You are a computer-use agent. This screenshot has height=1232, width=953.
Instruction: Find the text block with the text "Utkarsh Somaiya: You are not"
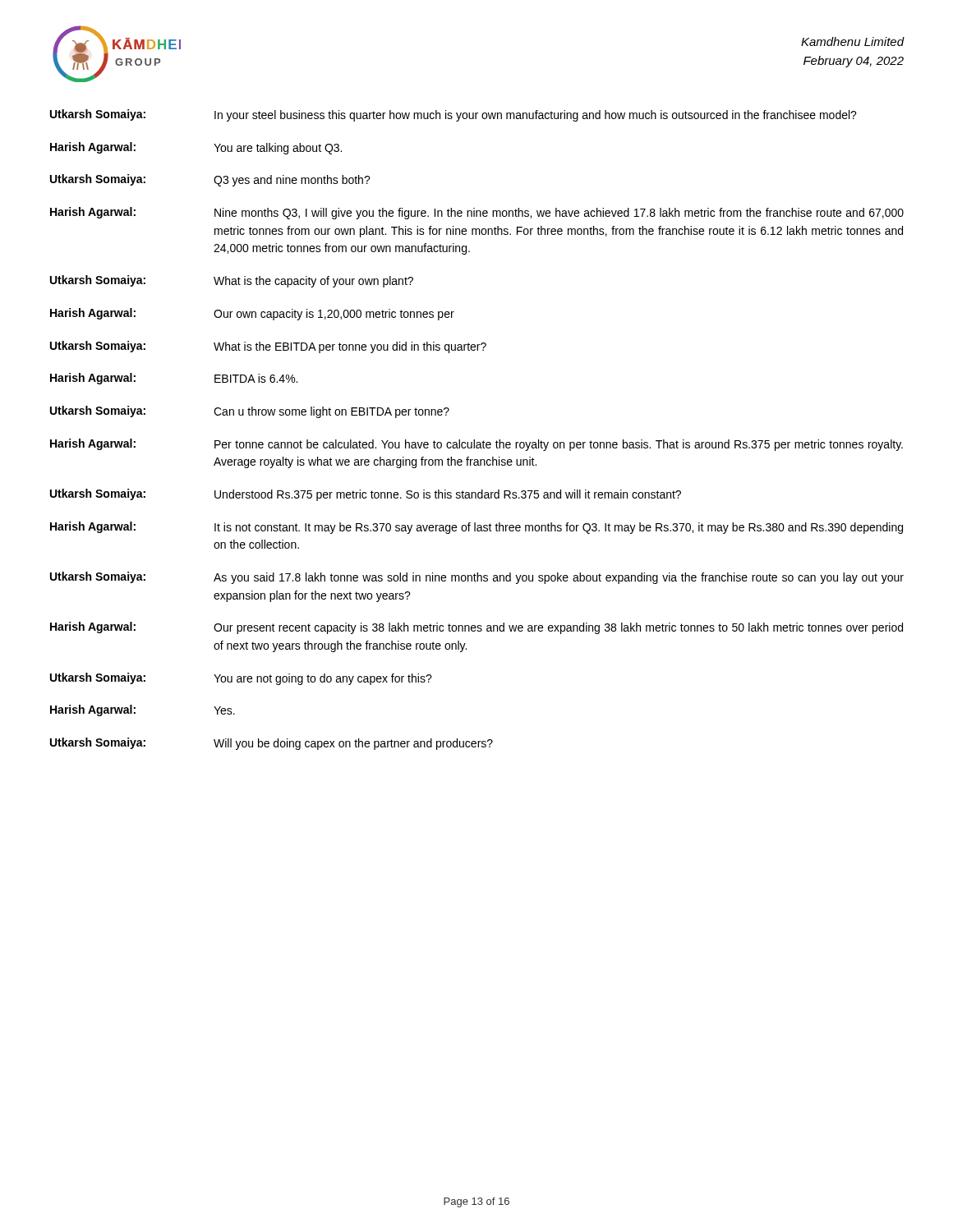241,679
